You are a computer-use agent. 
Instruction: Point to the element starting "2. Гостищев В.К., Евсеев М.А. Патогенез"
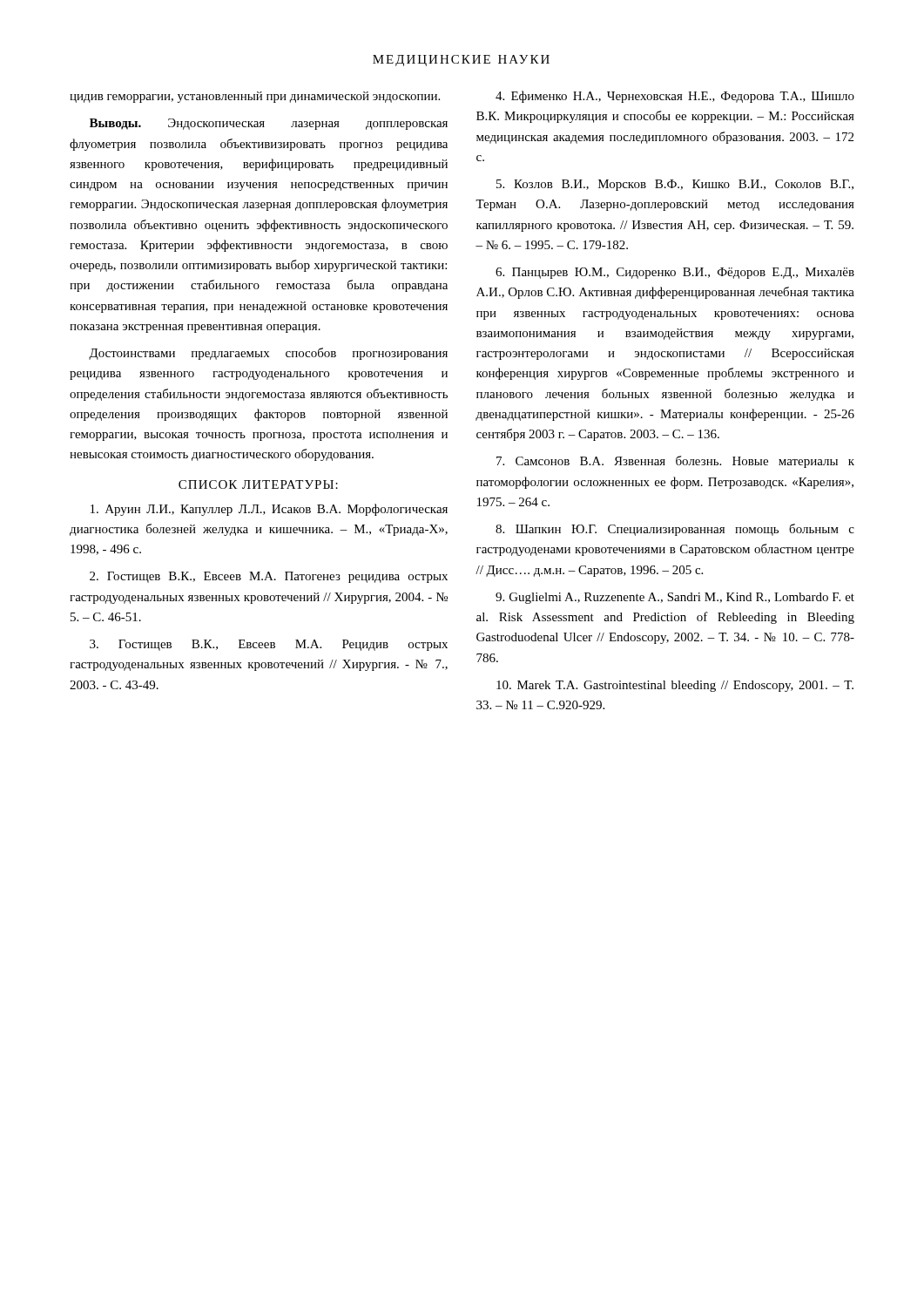(x=259, y=597)
